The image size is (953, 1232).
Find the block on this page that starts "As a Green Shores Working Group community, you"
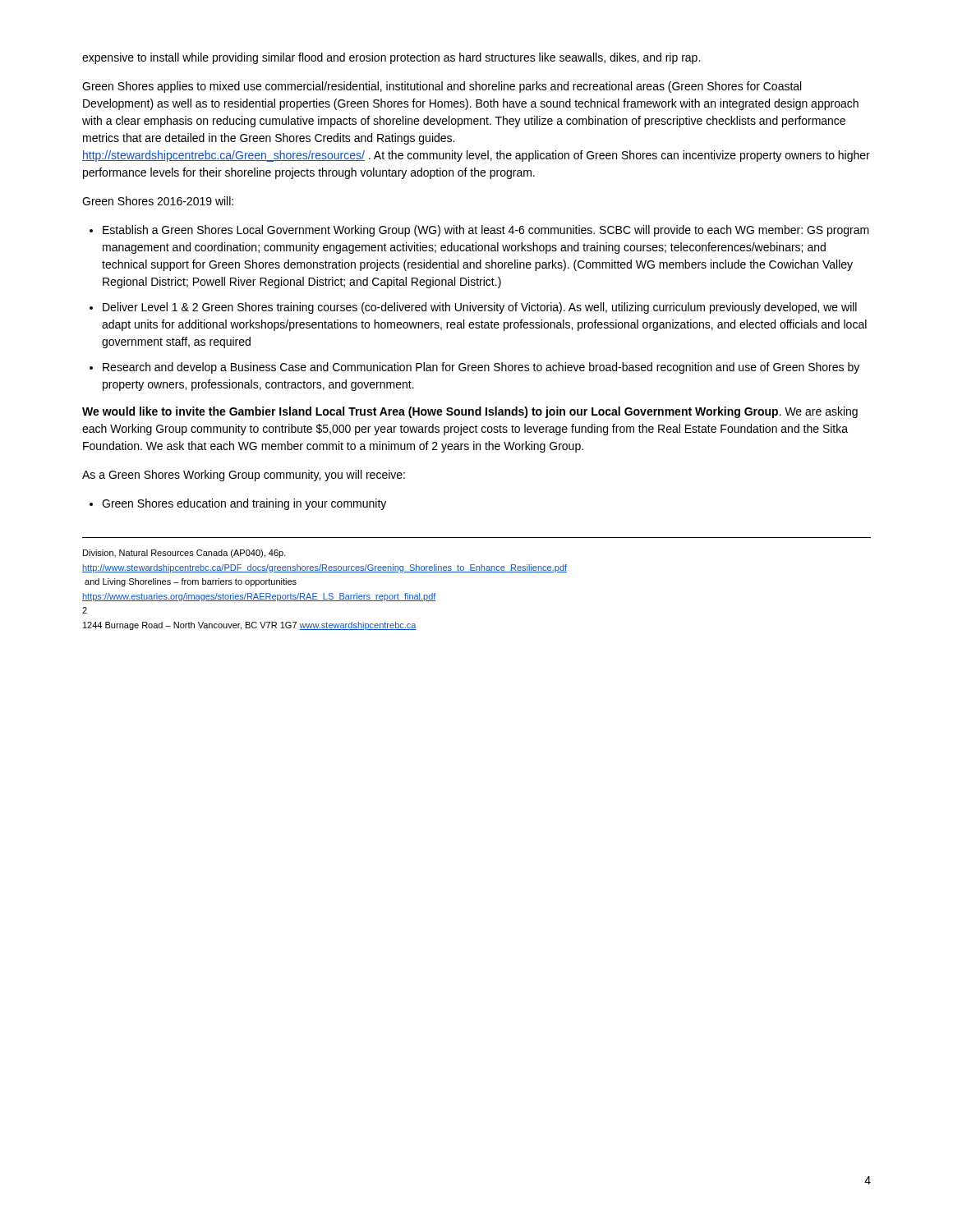point(244,475)
